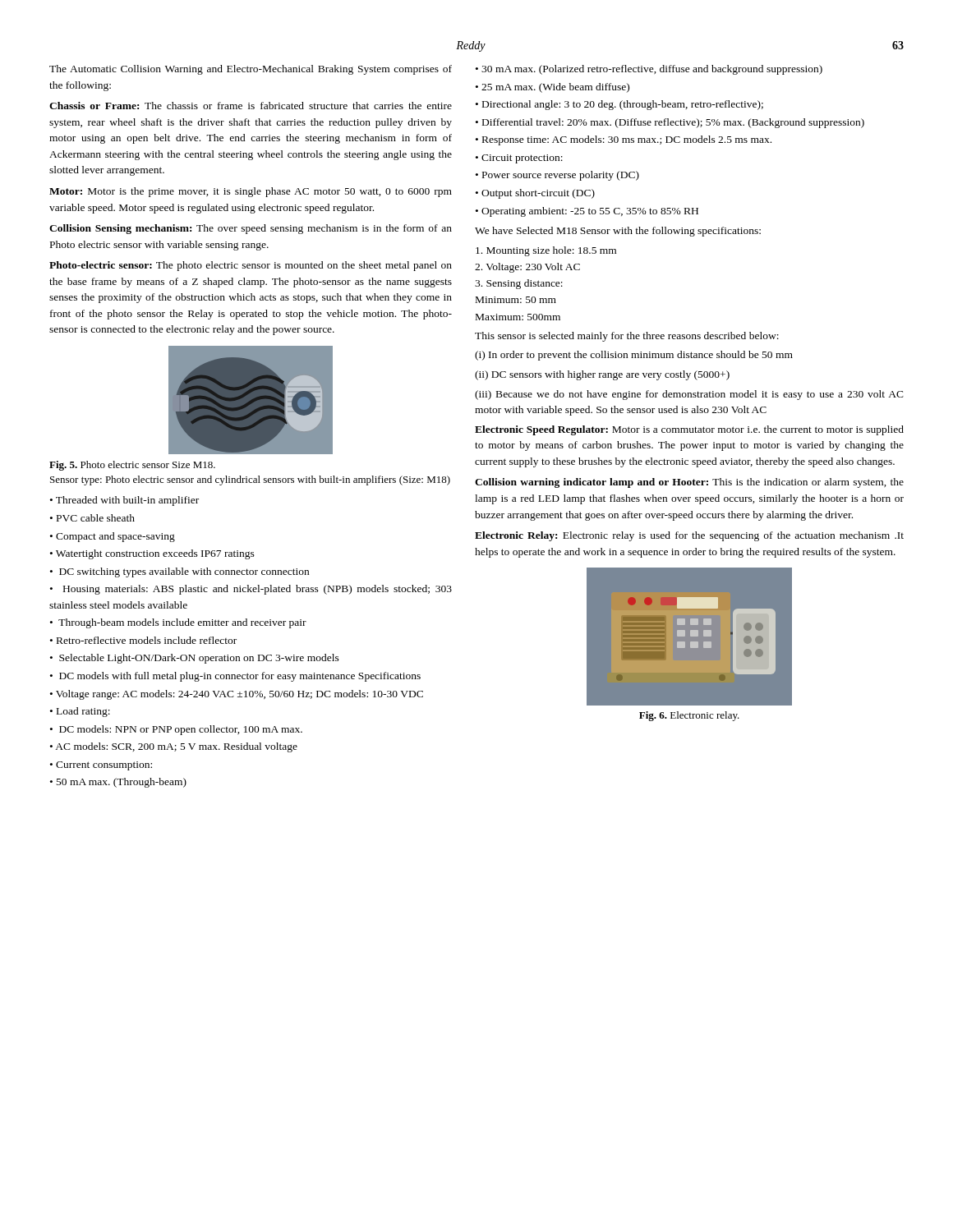Find the block on this page that starts "(i) In order to prevent the collision"

tap(634, 355)
